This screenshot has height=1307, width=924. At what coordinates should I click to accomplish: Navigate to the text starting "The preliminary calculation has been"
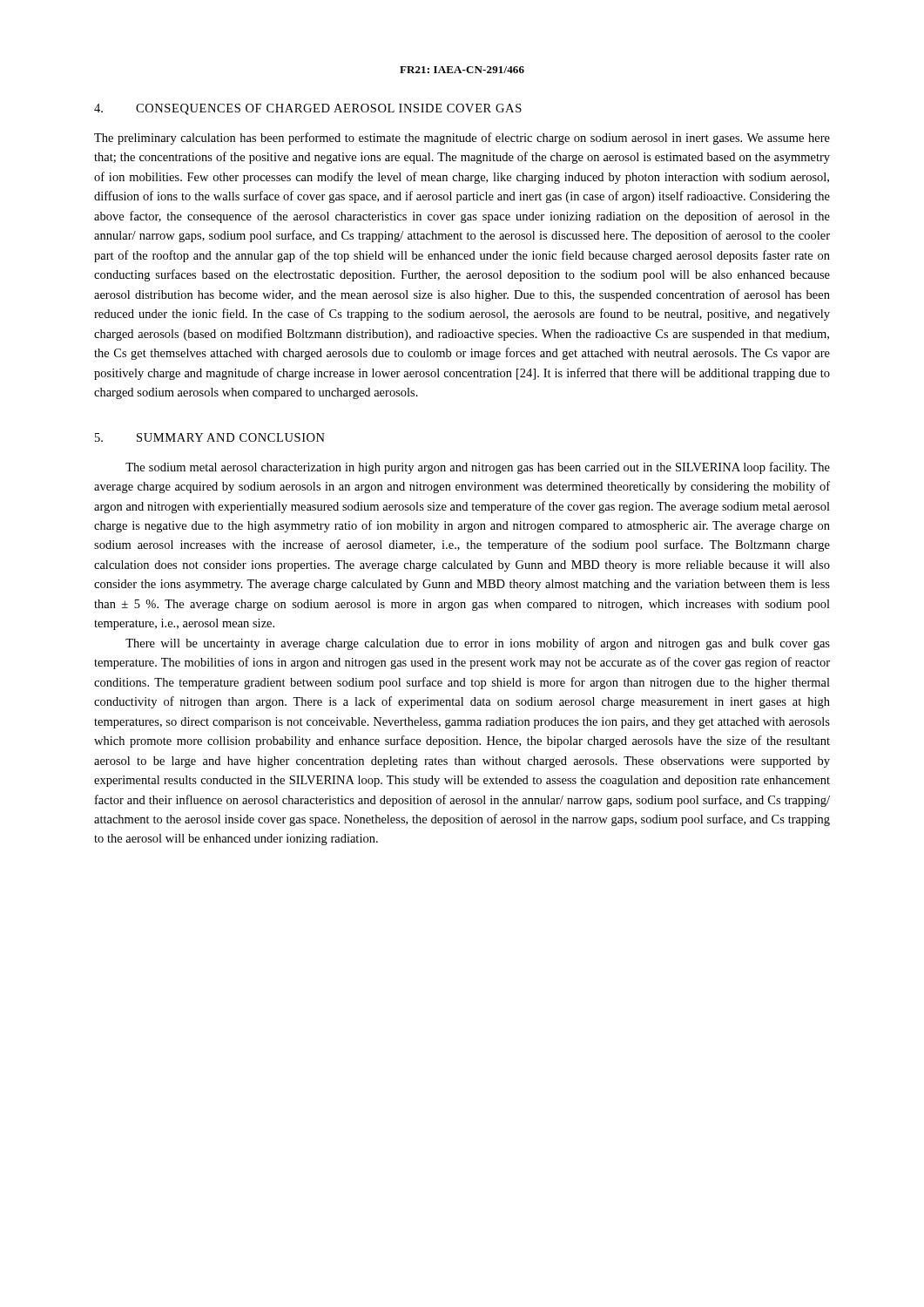pyautogui.click(x=462, y=265)
